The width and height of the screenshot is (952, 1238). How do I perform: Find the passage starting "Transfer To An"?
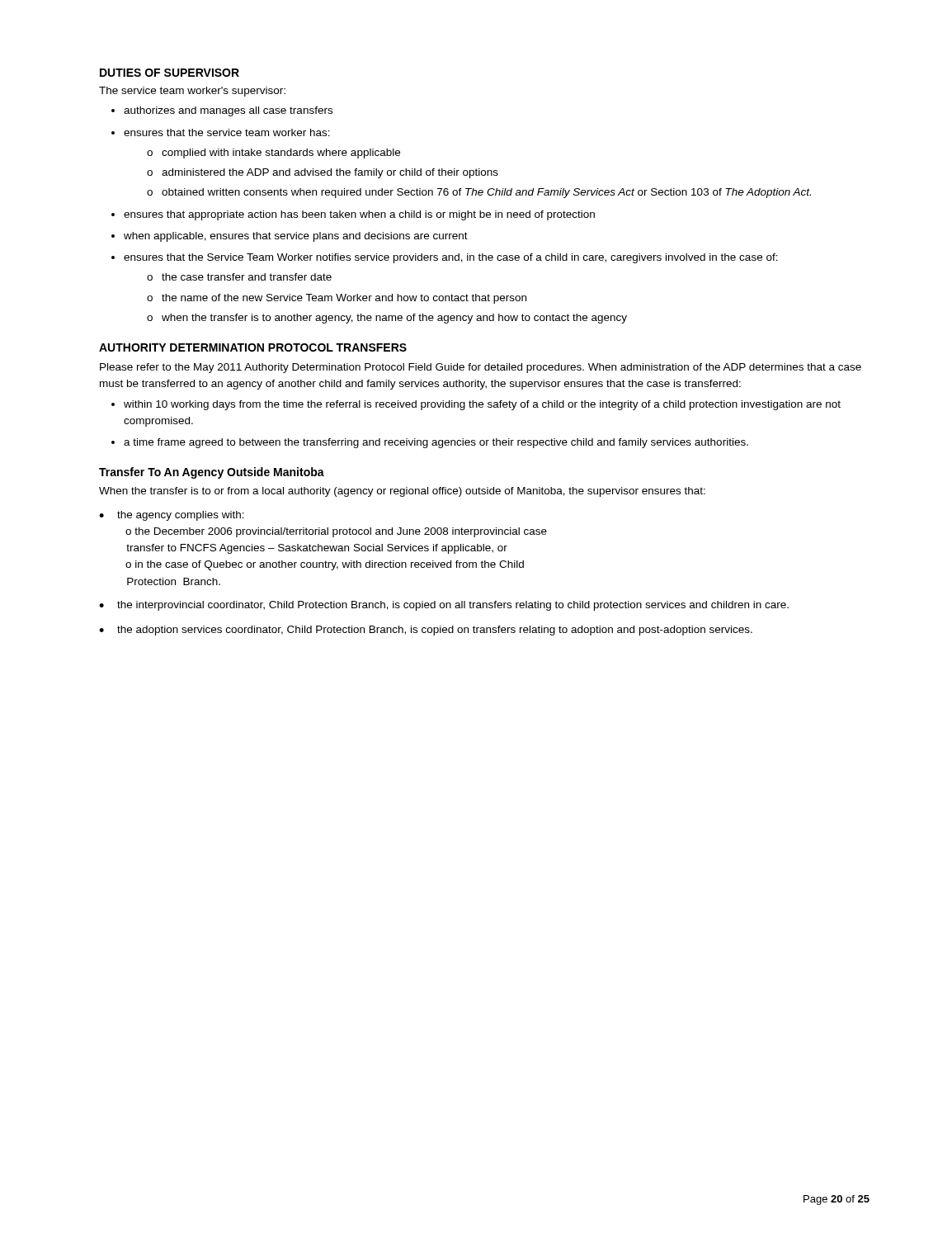pos(211,472)
